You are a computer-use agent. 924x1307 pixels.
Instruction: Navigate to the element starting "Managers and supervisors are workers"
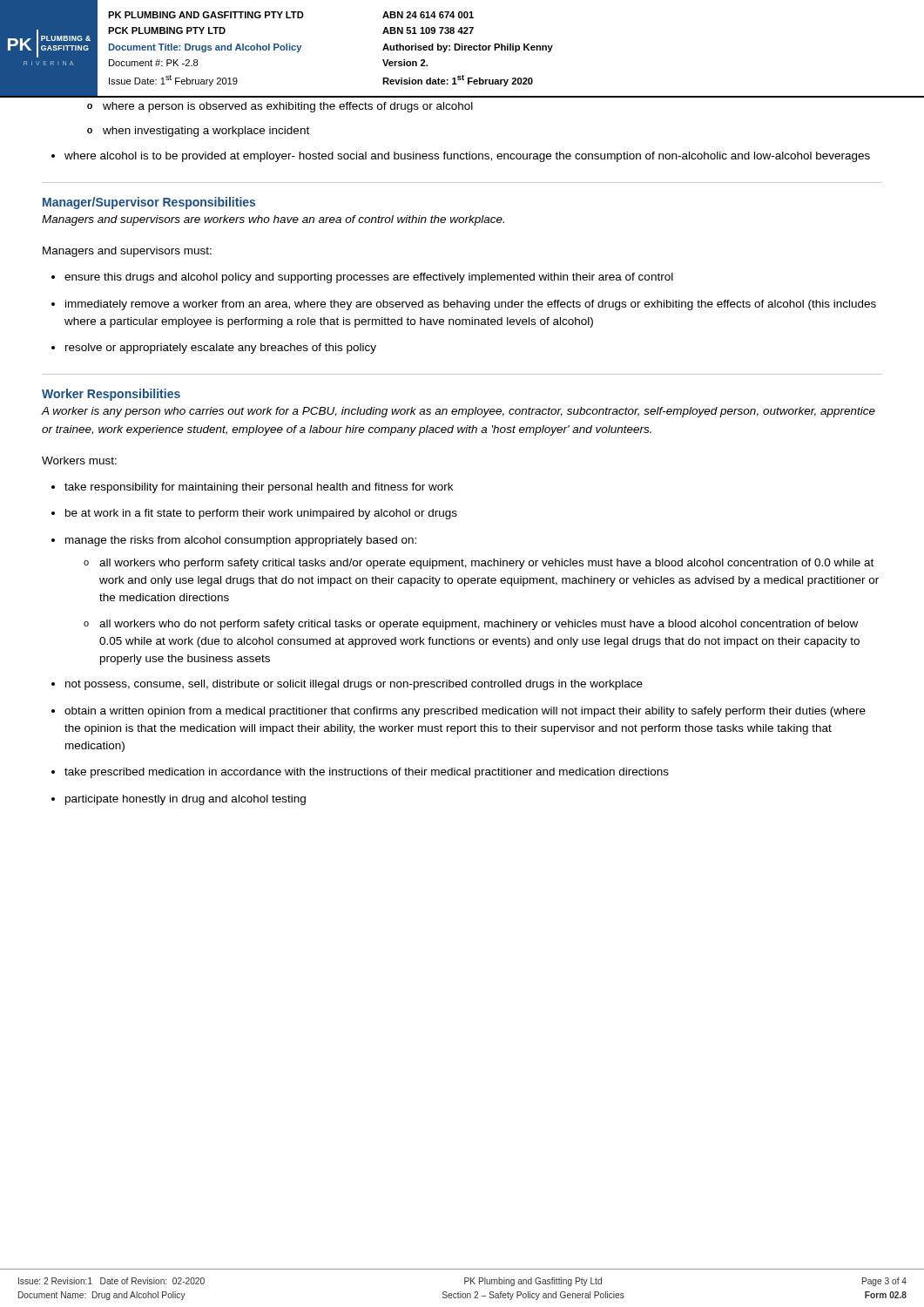(x=274, y=219)
